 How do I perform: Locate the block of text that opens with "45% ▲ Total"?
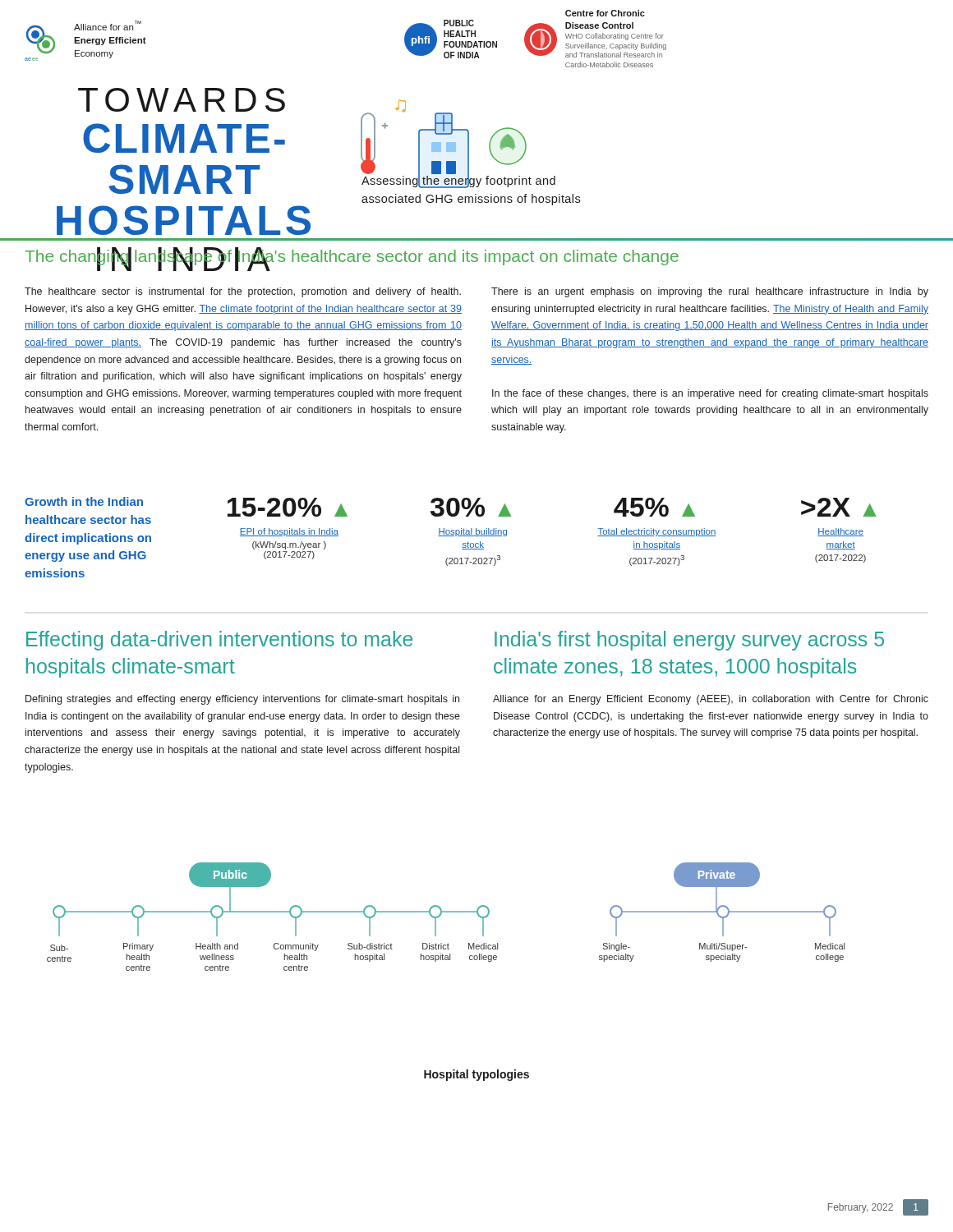[657, 529]
